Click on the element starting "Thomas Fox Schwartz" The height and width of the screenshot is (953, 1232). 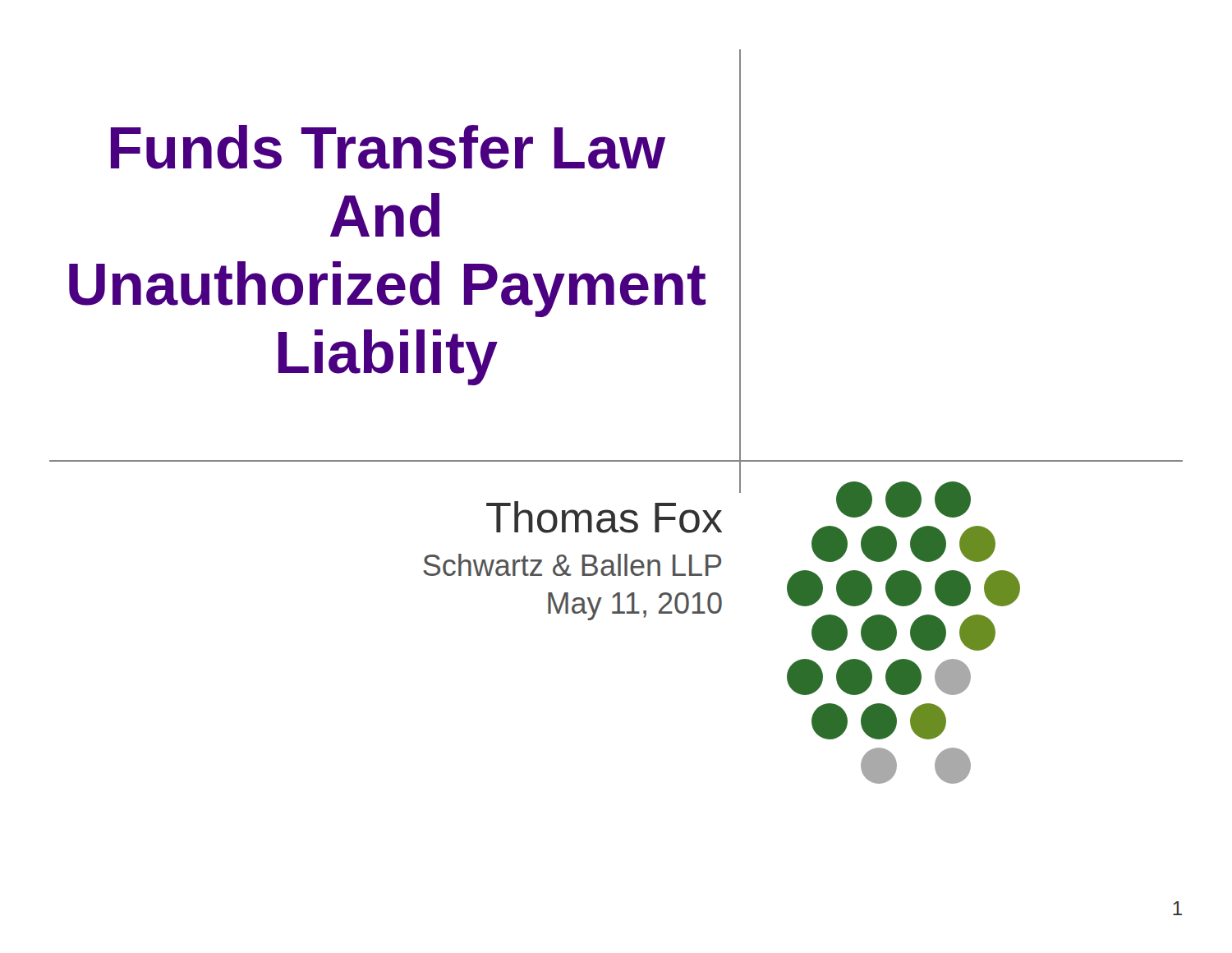485,557
